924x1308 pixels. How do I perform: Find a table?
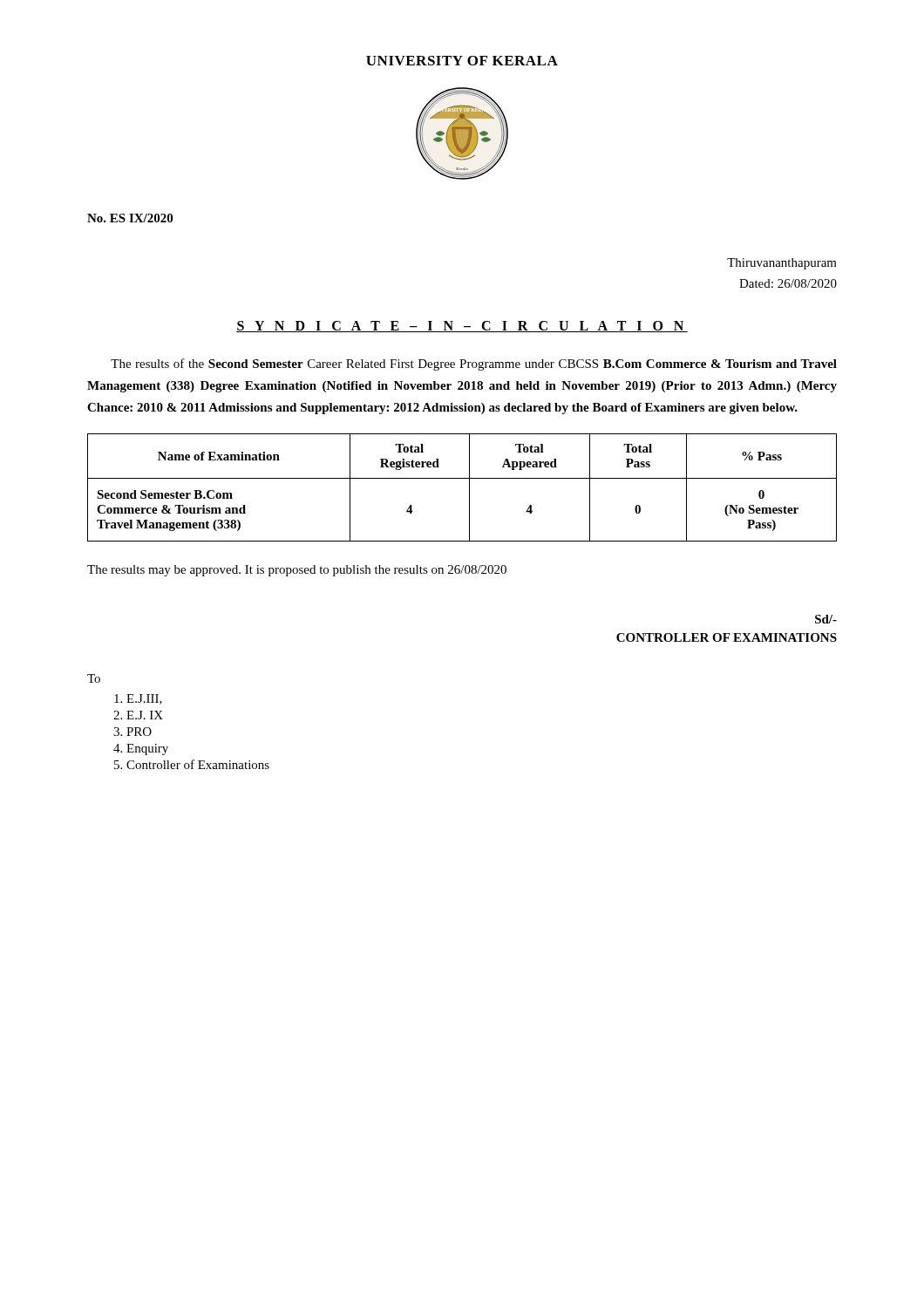[462, 488]
